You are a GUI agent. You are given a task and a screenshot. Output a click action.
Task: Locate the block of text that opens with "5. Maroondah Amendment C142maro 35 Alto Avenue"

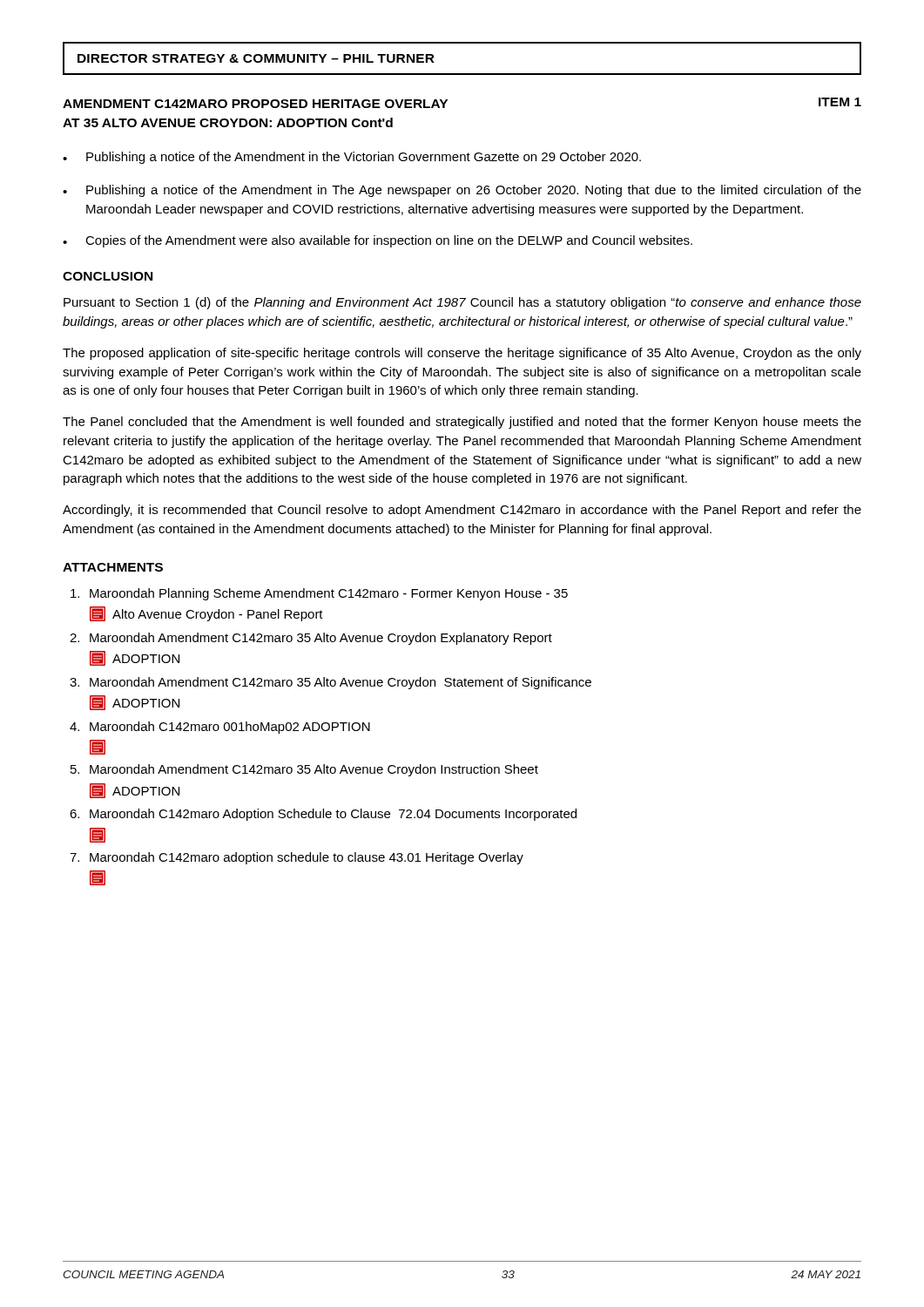click(304, 770)
